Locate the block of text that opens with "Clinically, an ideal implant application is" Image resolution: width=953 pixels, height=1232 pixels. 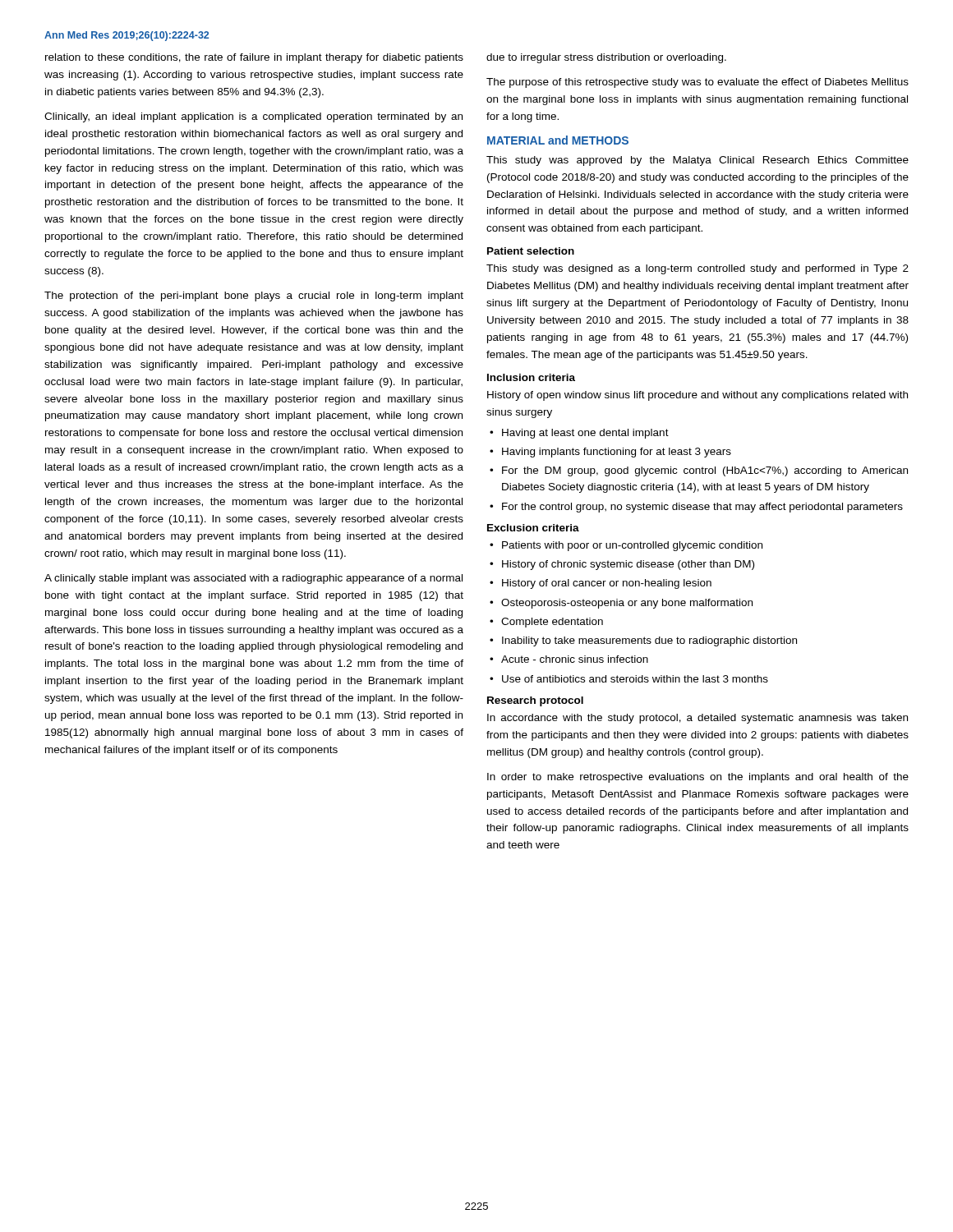[x=254, y=194]
